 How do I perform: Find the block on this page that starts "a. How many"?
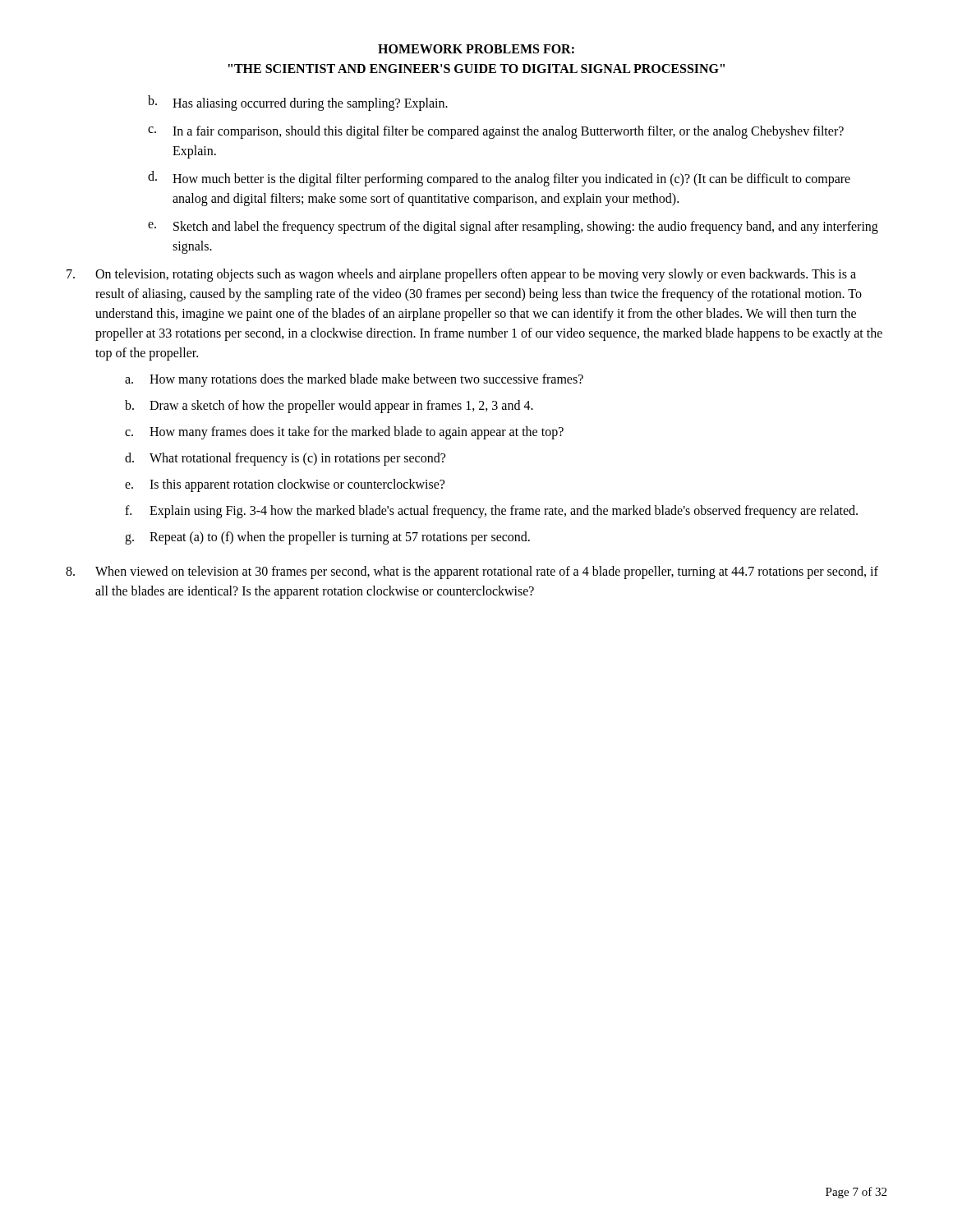click(506, 379)
